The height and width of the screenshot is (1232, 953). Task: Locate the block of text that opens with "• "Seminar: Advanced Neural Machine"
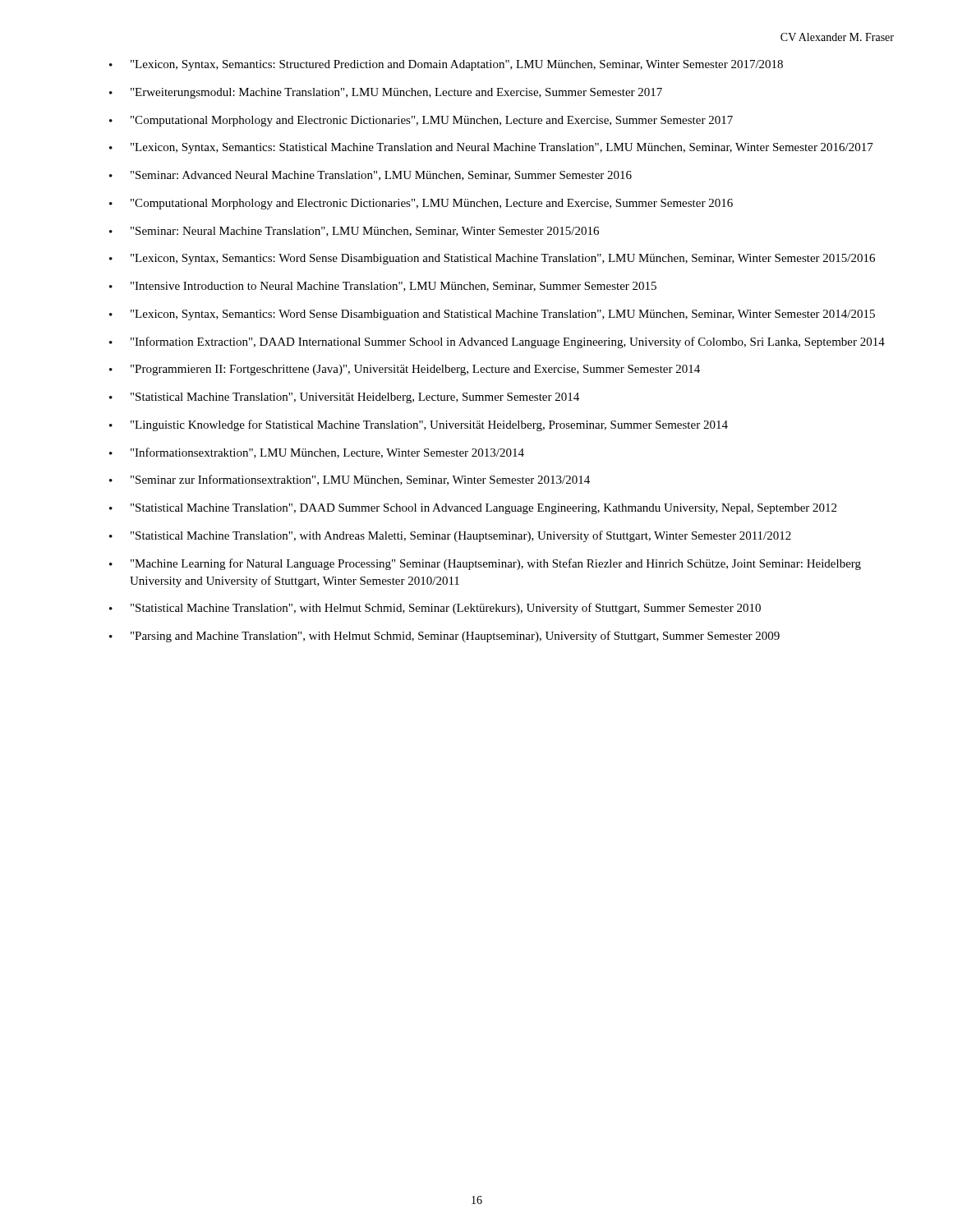coord(498,176)
